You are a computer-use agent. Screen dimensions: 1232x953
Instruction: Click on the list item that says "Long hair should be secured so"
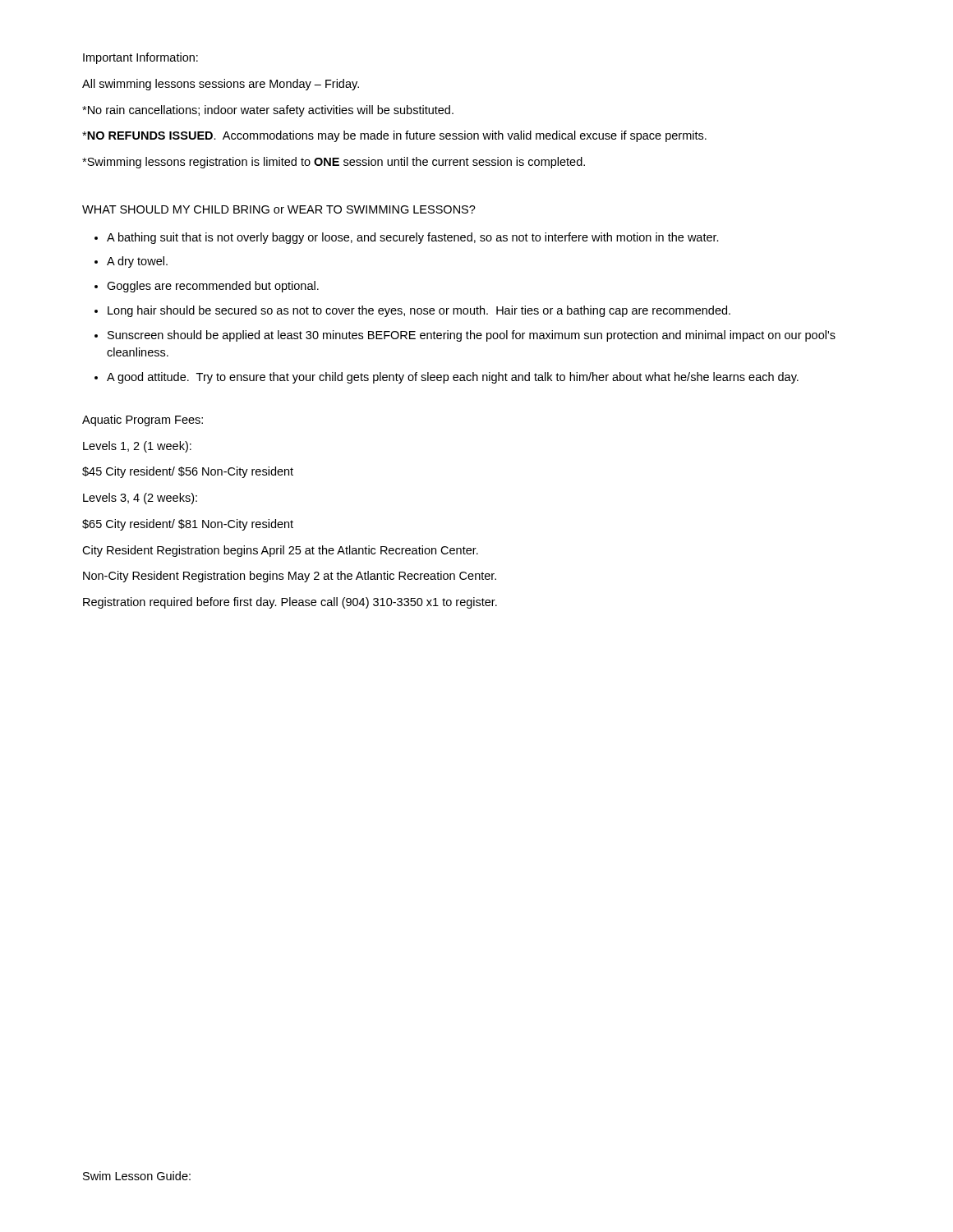(x=419, y=310)
